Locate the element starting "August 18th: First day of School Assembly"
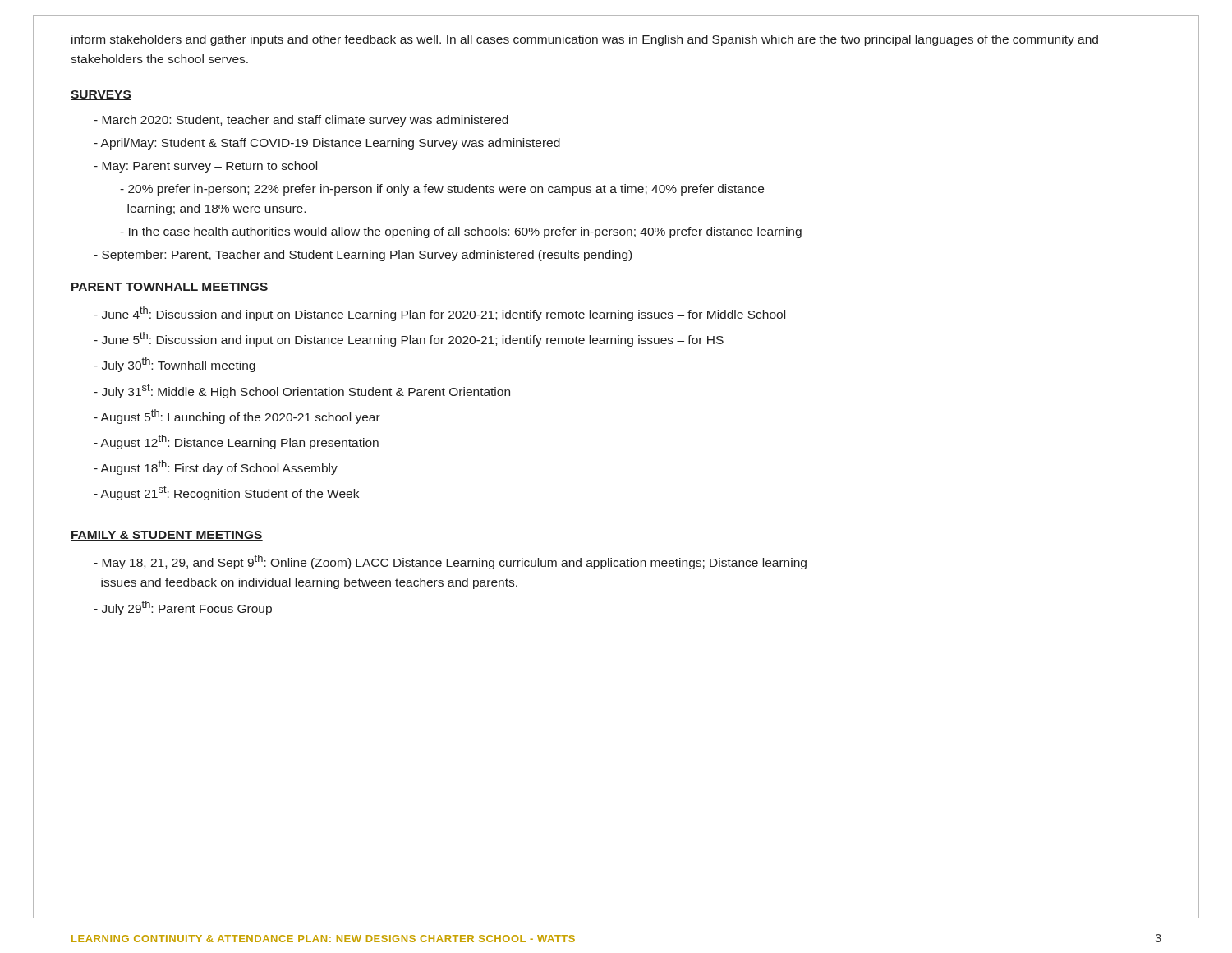Viewport: 1232px width, 953px height. tap(216, 466)
